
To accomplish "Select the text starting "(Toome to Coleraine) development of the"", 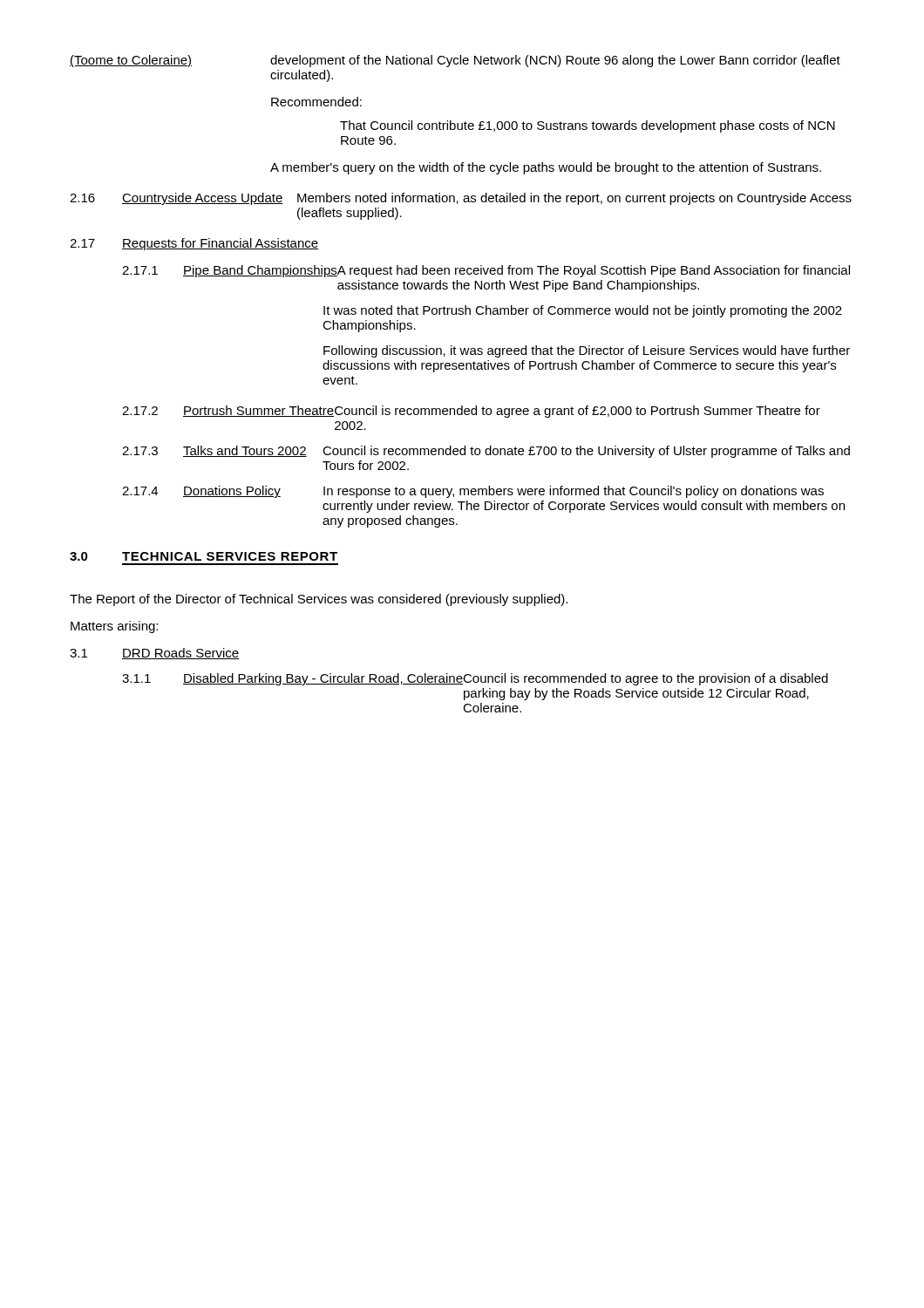I will coord(462,67).
